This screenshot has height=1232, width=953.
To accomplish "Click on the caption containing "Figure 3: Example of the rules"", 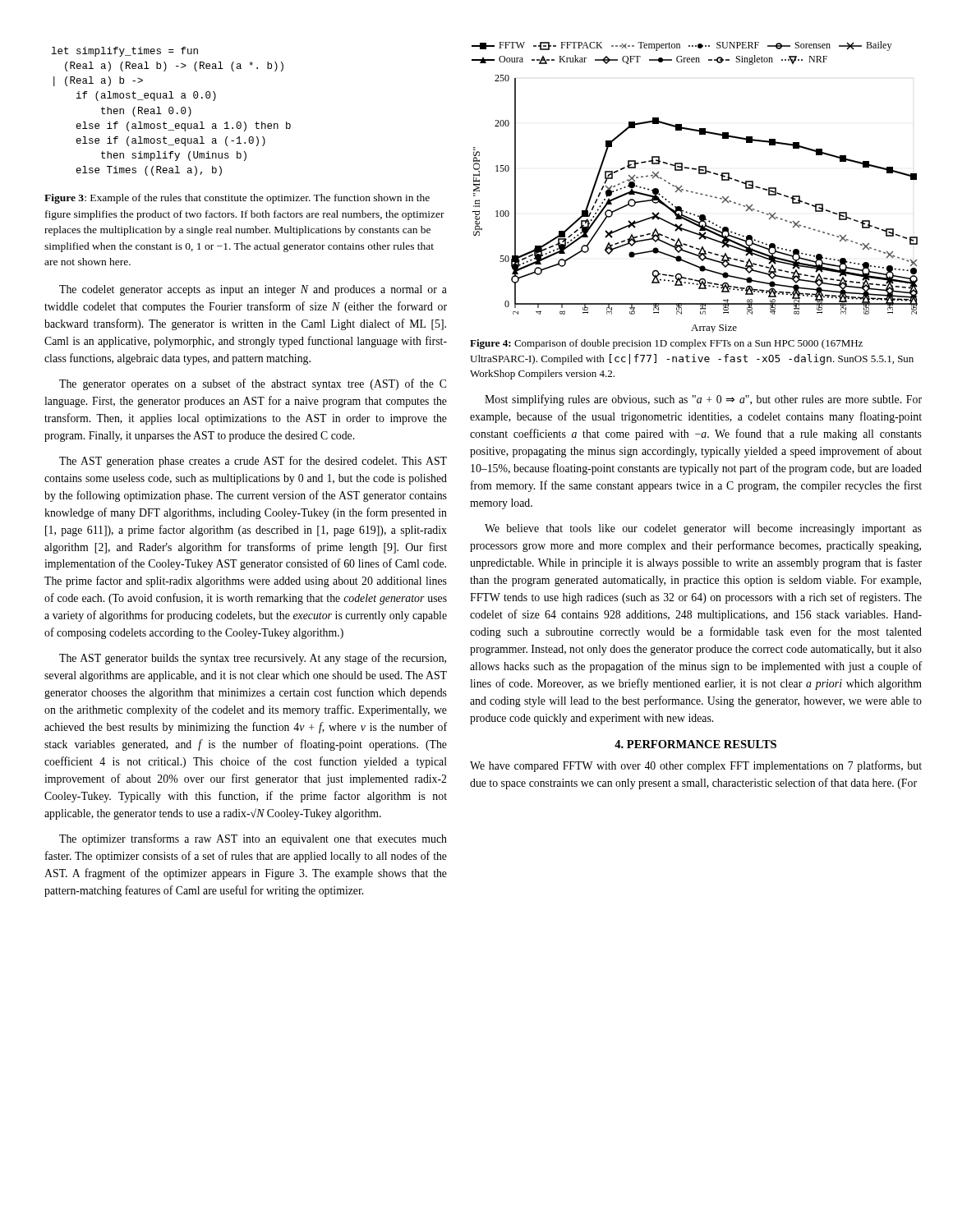I will coord(244,230).
